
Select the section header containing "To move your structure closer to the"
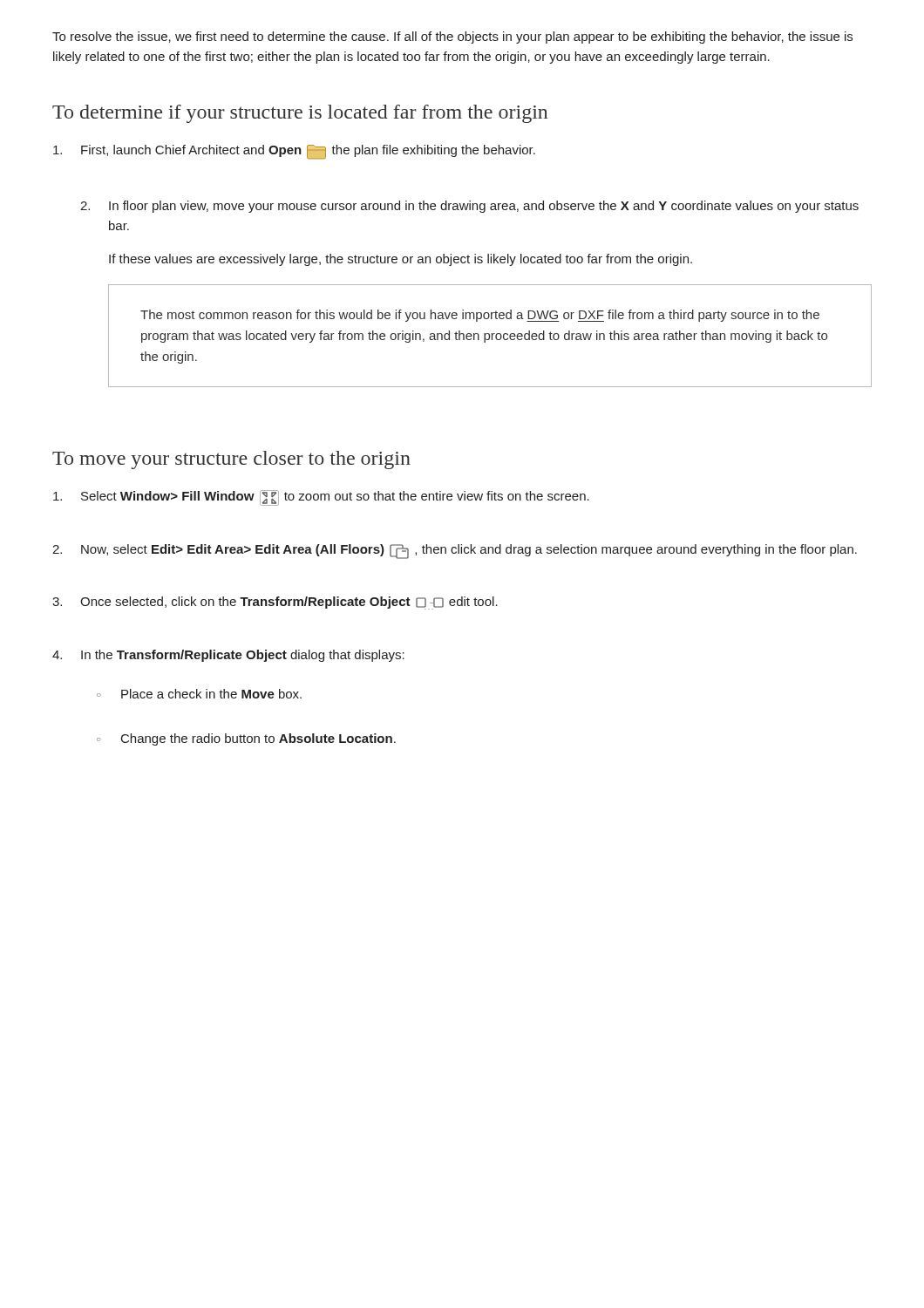[231, 458]
